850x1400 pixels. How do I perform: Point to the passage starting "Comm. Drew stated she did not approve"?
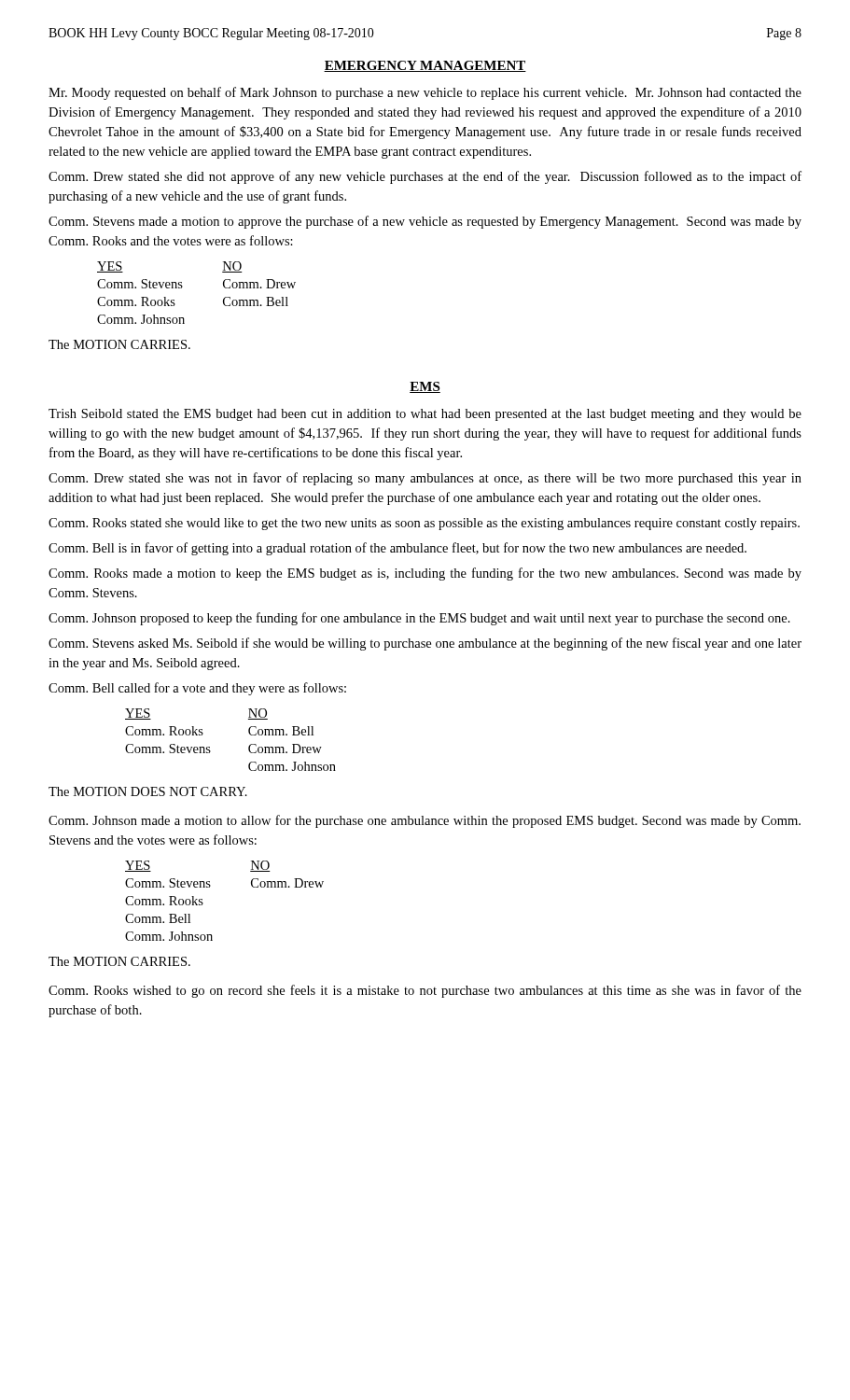tap(425, 186)
